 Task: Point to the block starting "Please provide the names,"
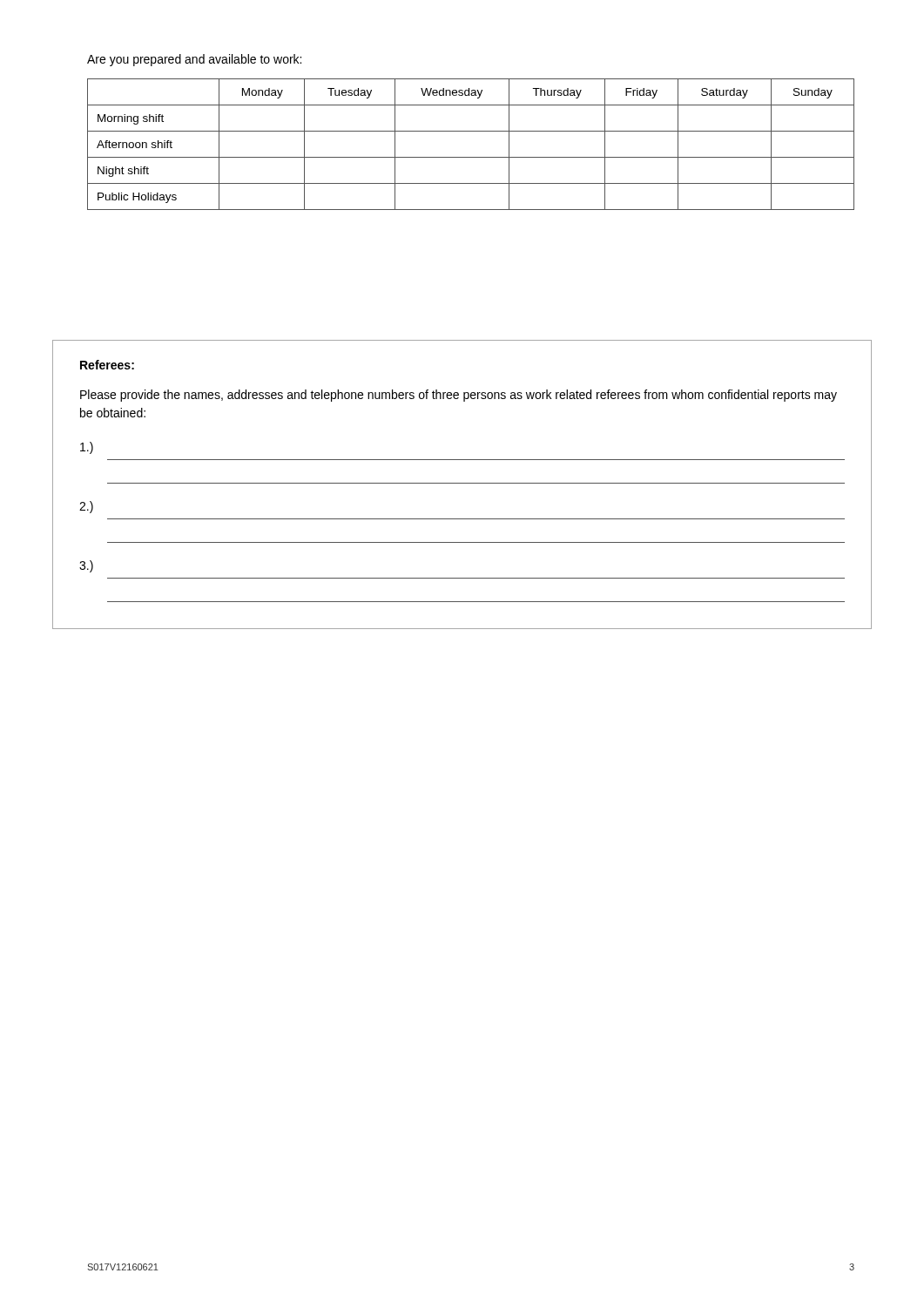point(458,404)
